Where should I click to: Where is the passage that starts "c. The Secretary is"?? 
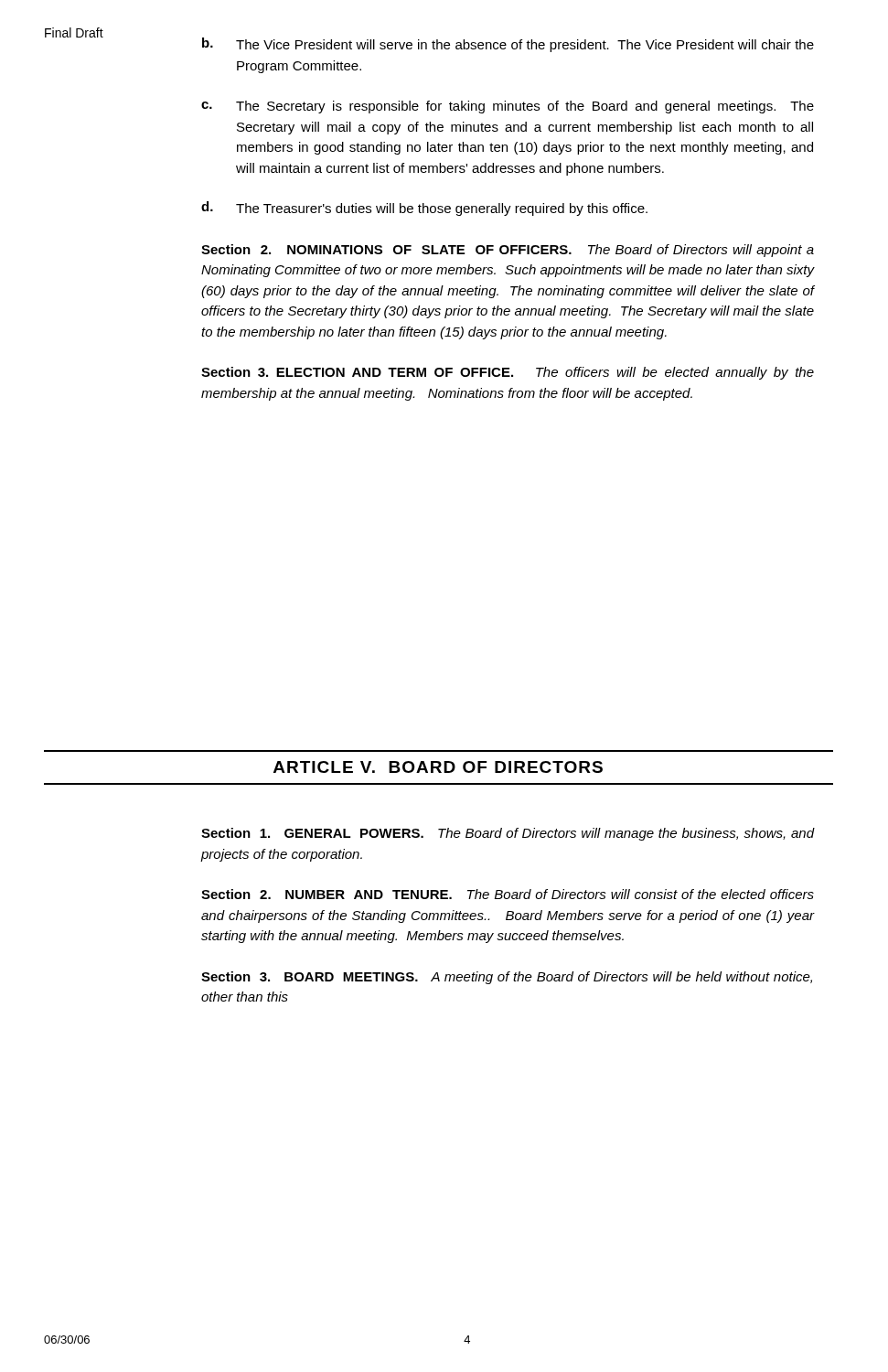point(508,137)
